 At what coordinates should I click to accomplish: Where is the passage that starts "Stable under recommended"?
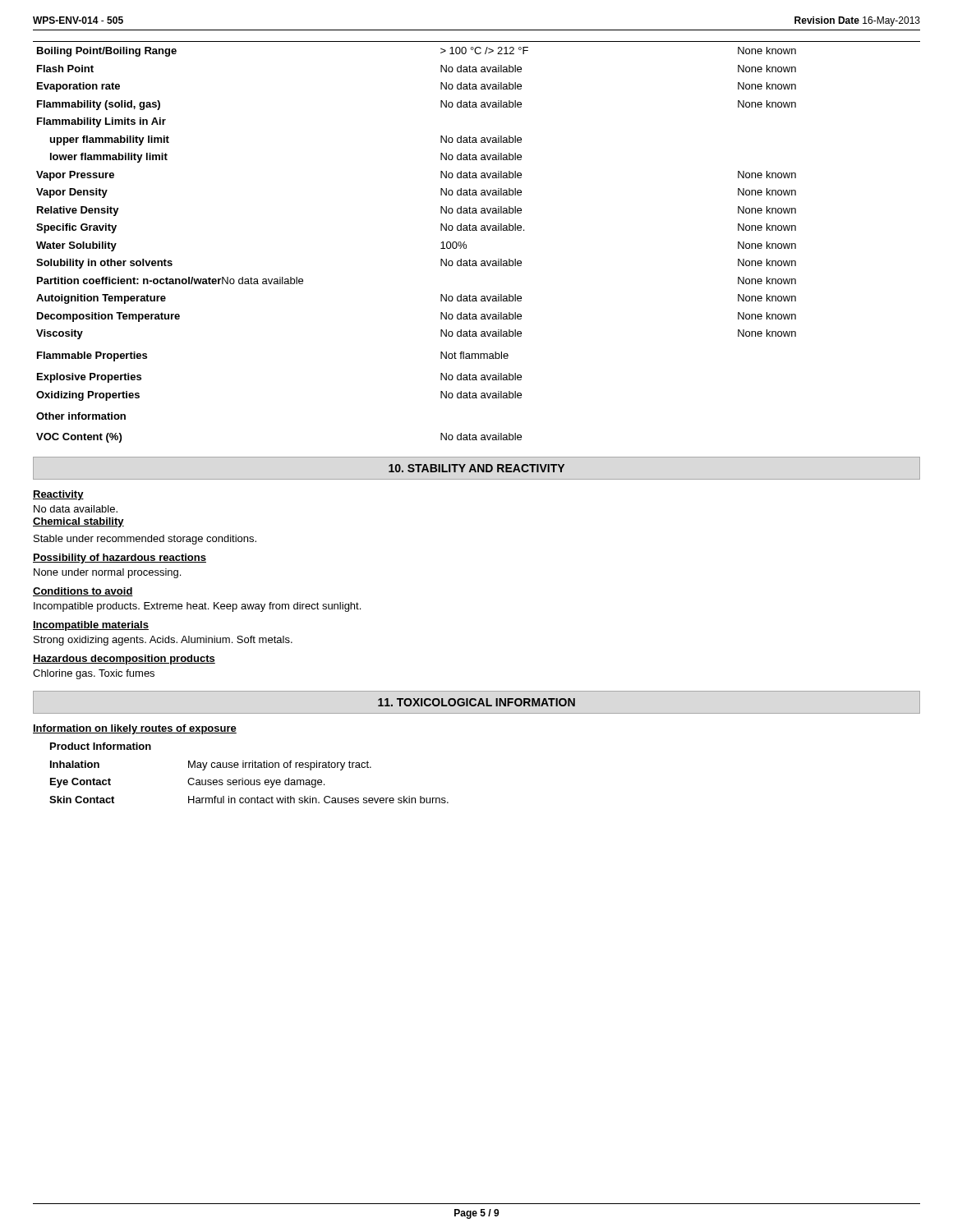point(145,538)
